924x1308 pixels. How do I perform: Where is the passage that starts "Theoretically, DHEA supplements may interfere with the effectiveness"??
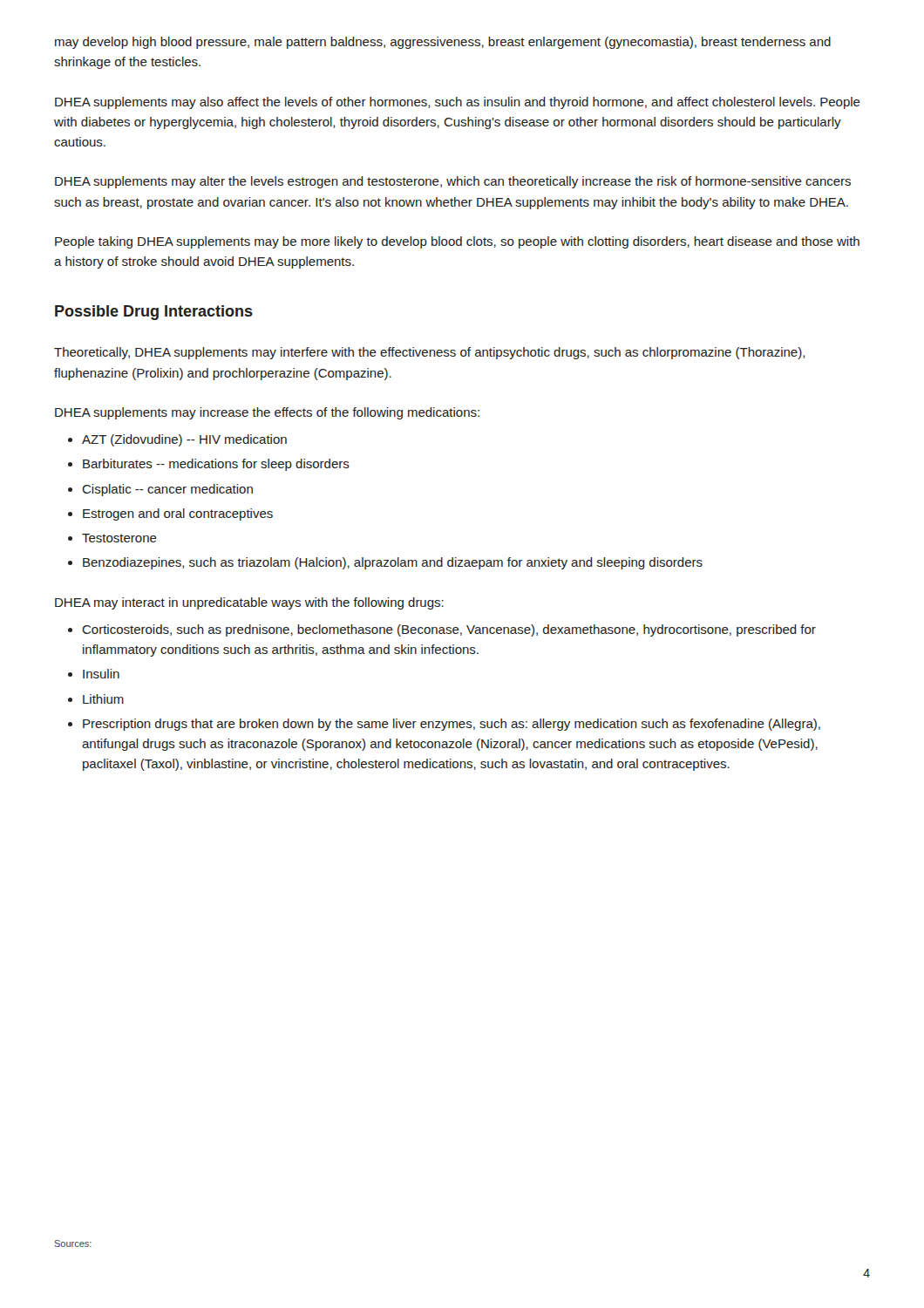coord(430,362)
